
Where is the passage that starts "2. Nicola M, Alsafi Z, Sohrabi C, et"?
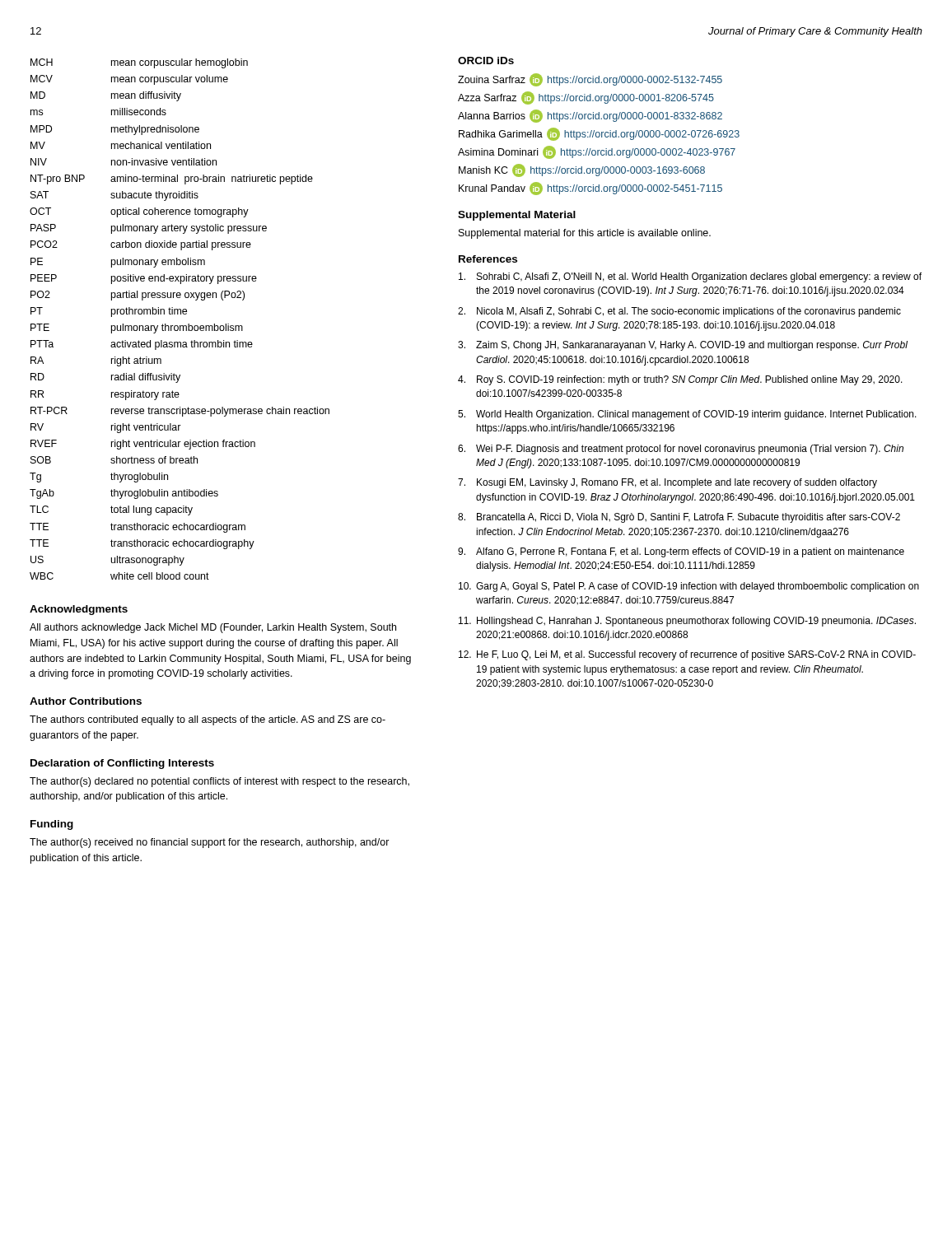[690, 319]
